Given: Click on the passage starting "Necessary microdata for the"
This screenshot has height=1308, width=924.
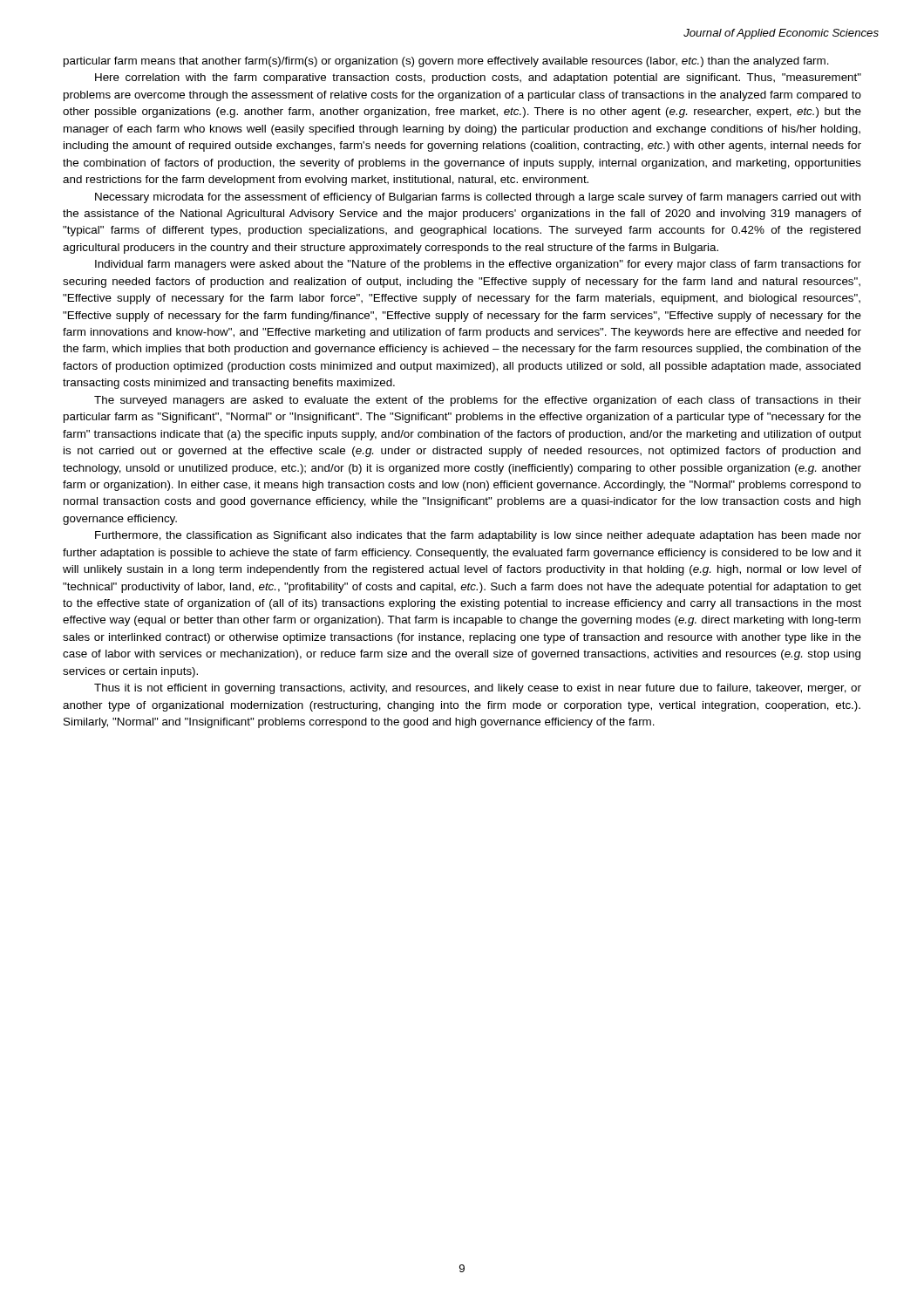Looking at the screenshot, I should 462,222.
